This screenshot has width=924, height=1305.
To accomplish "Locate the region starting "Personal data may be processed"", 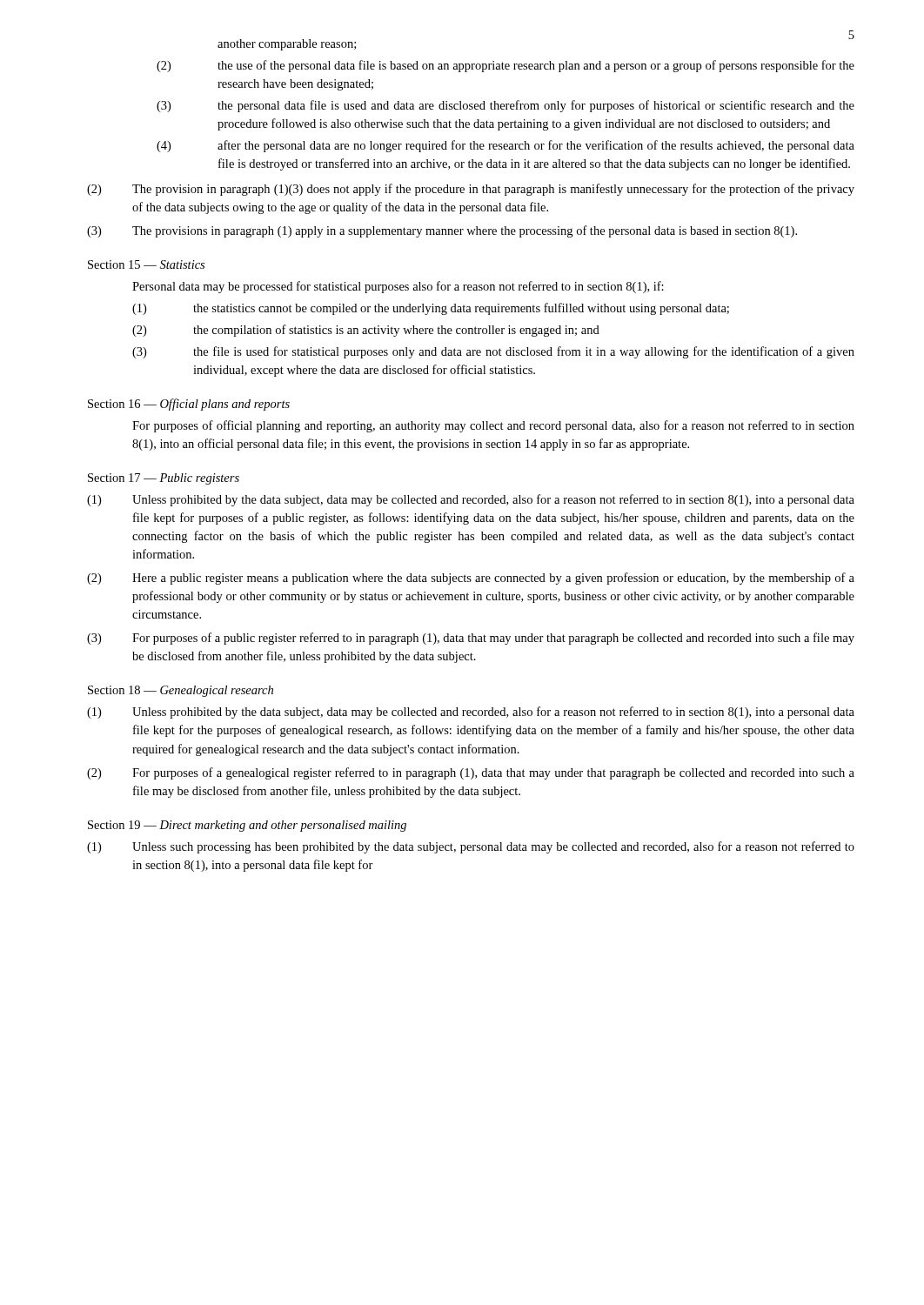I will click(x=398, y=286).
